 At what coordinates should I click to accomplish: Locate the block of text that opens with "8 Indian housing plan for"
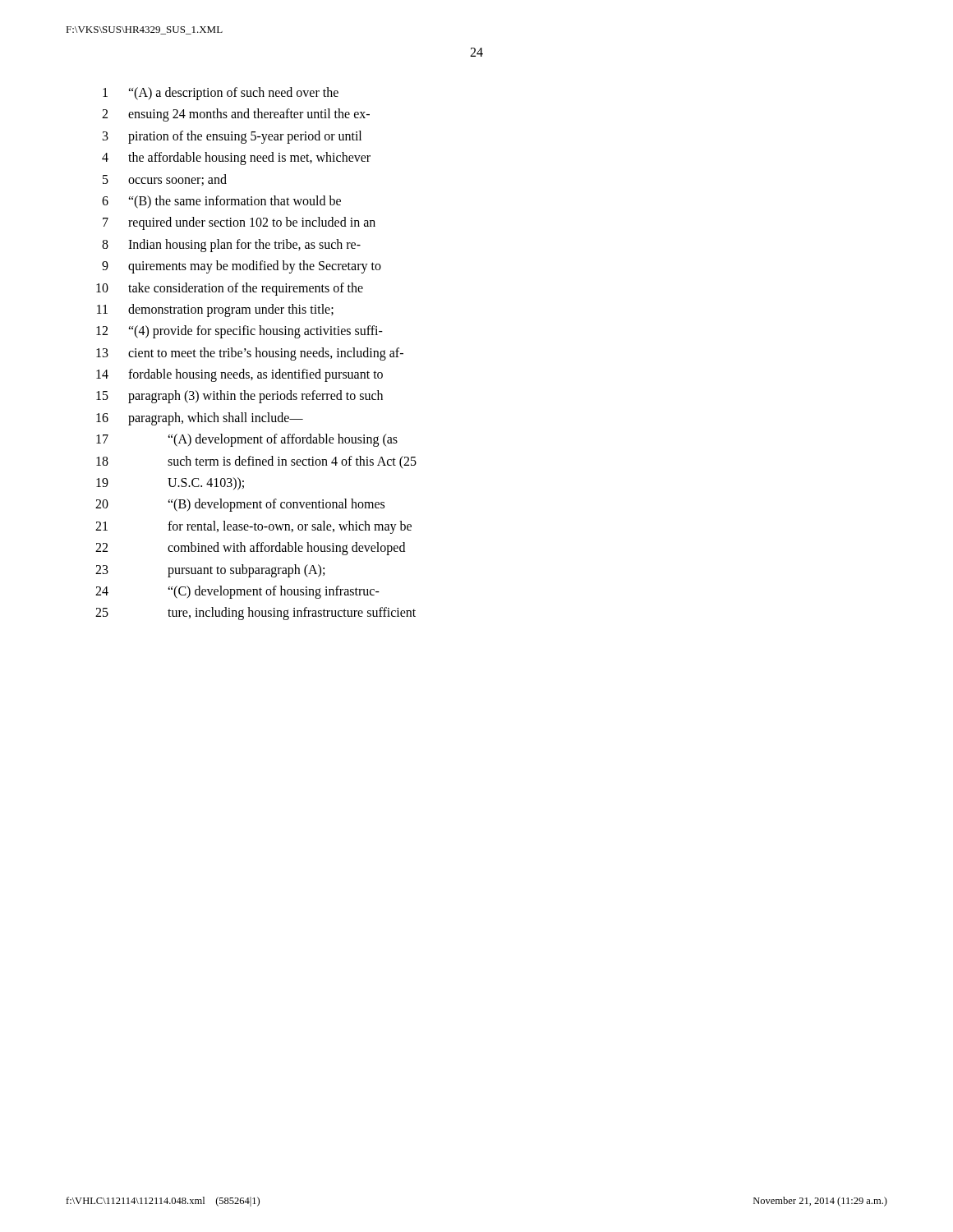[231, 246]
